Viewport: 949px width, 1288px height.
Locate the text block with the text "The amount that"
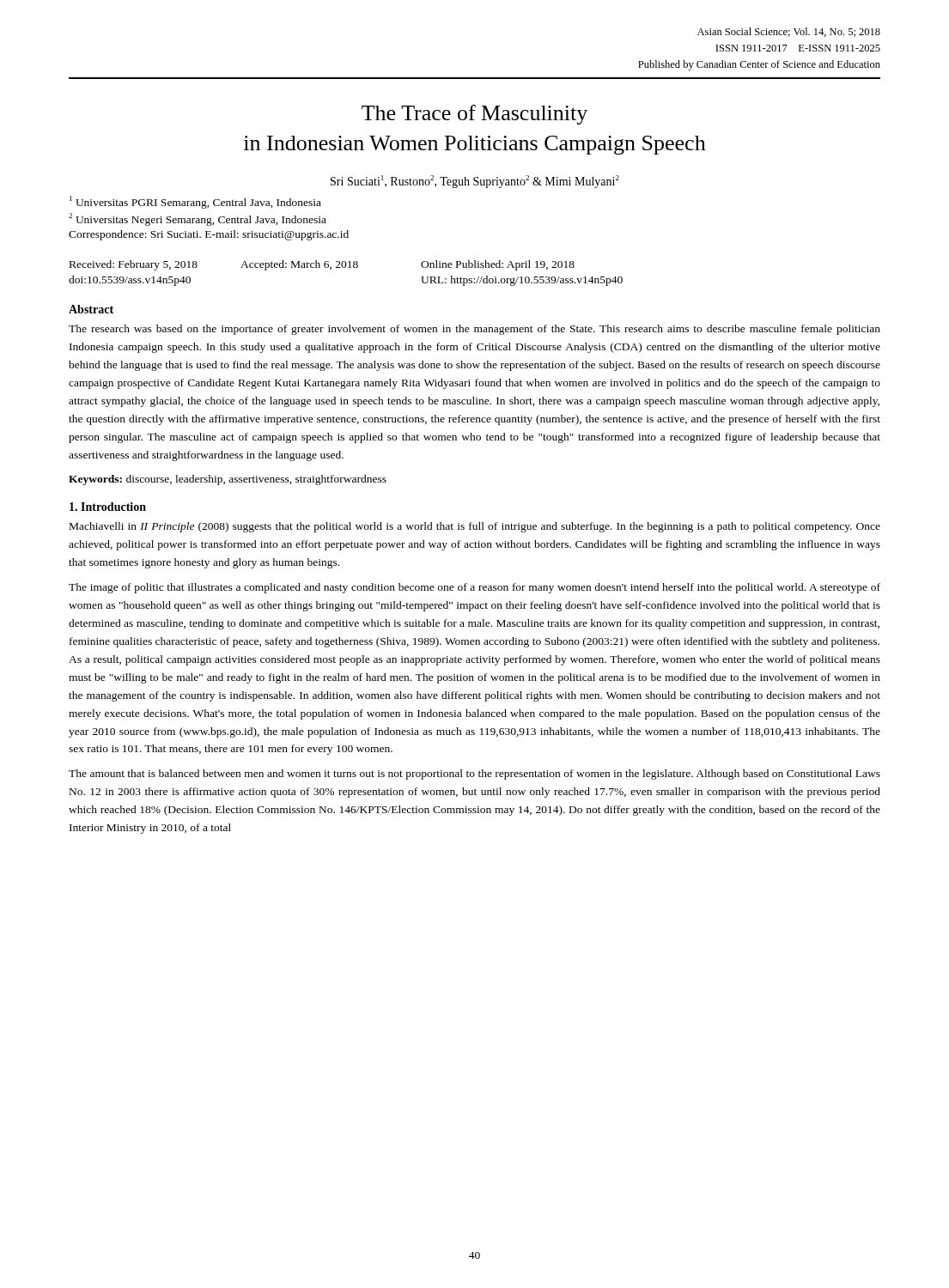(x=474, y=800)
